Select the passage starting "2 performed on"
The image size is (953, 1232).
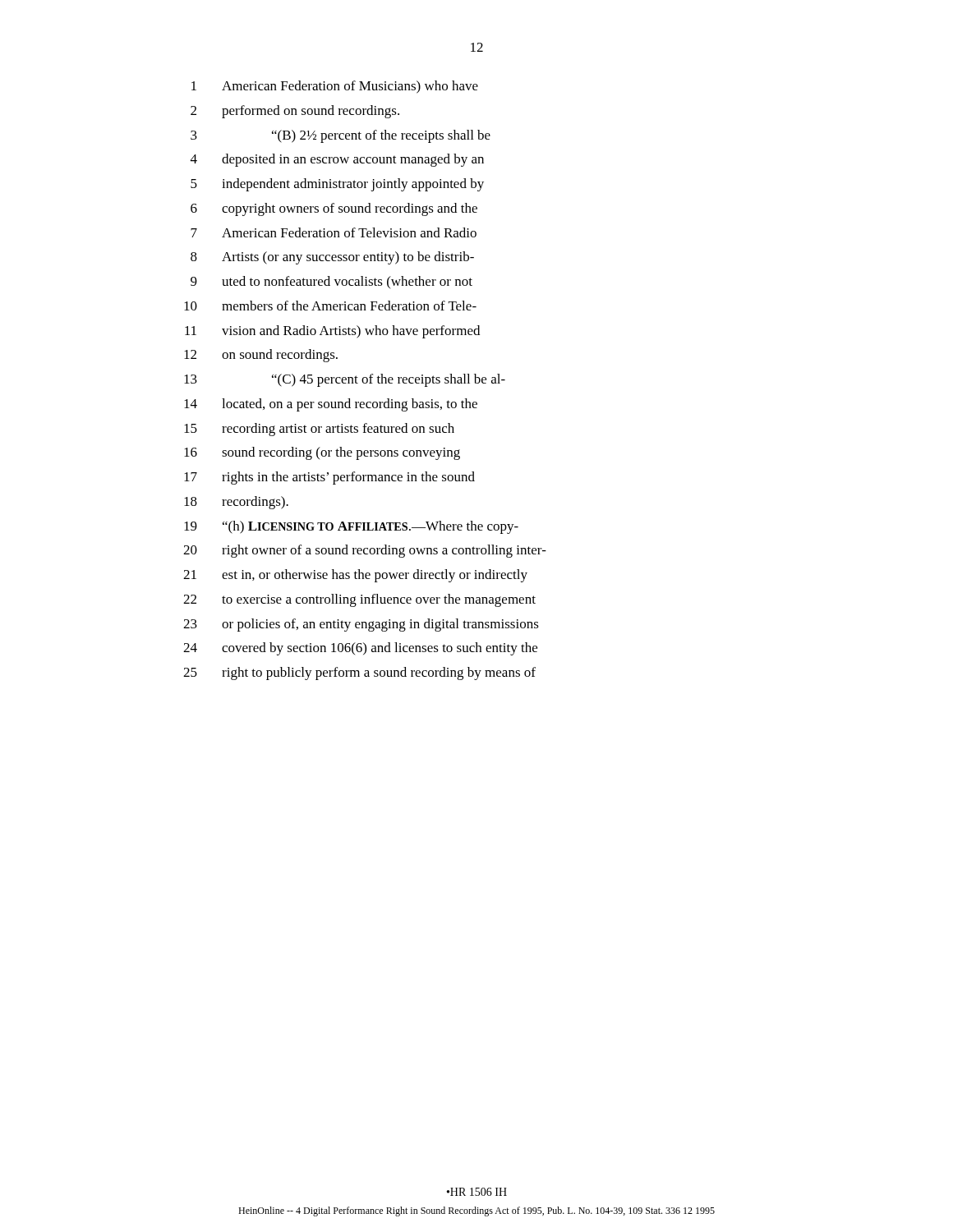pyautogui.click(x=295, y=112)
